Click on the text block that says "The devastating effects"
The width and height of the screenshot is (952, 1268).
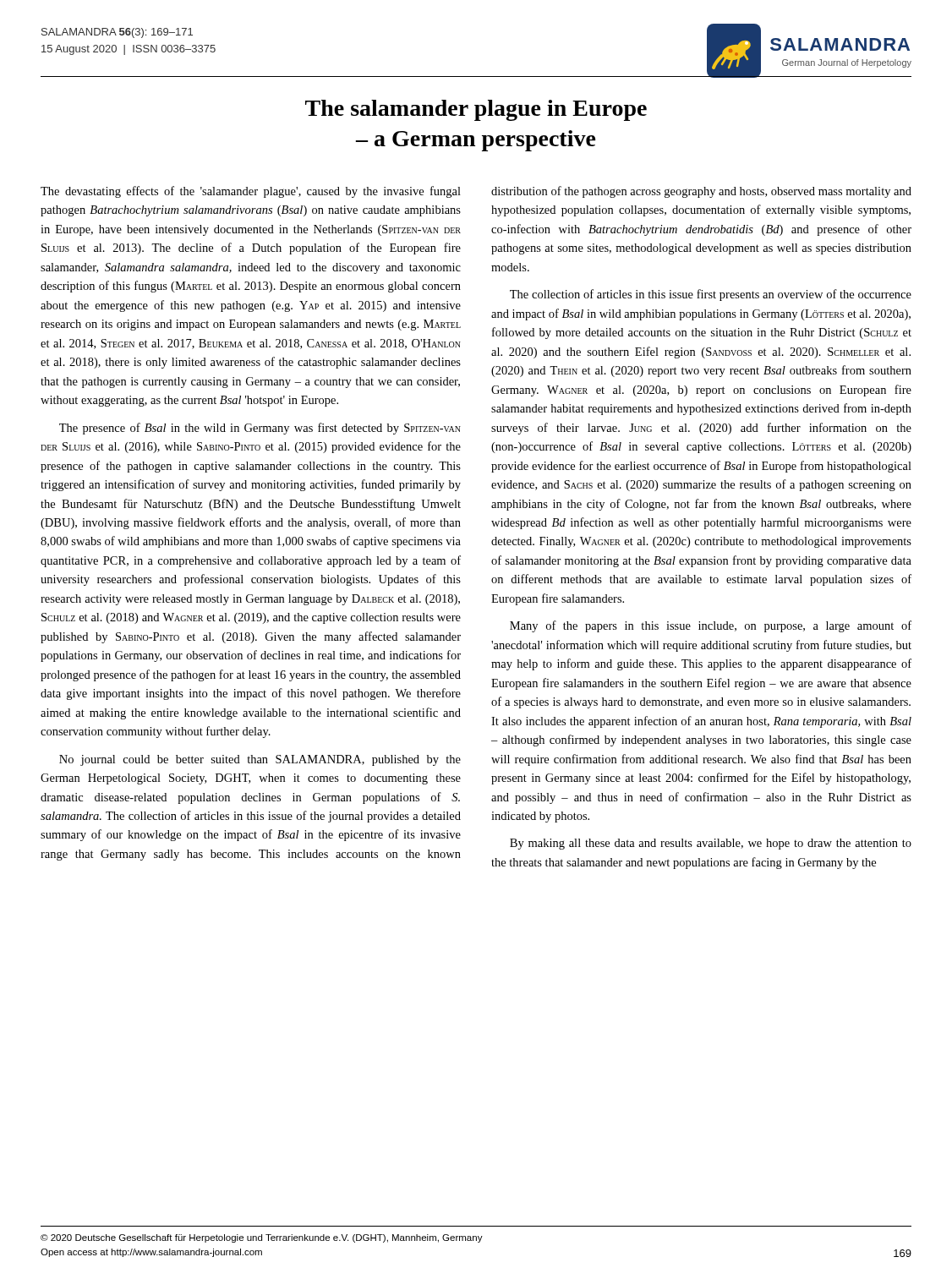[x=251, y=296]
